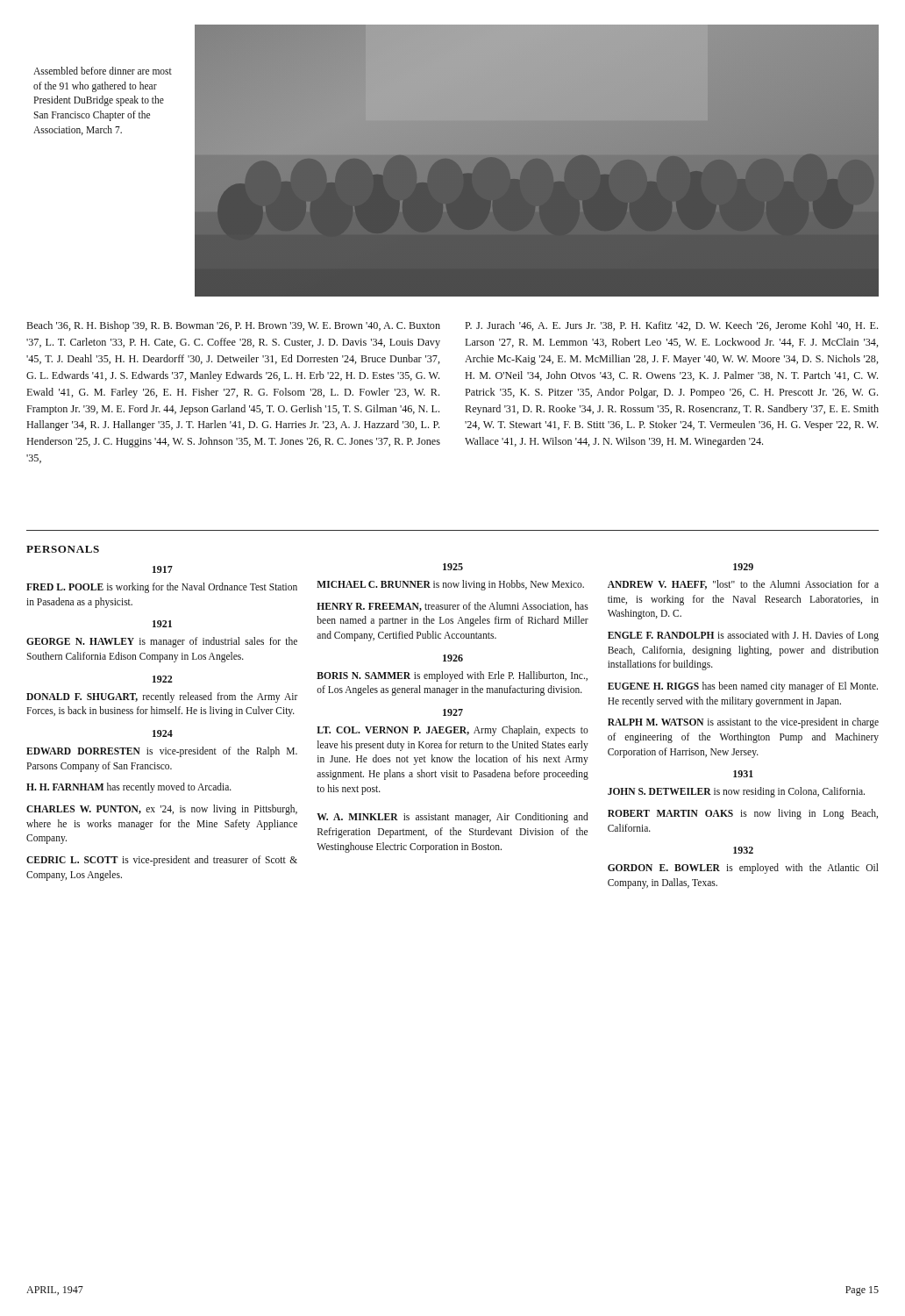Locate the block of text that opens with "JOHN S. DETWEILER is now residing in"
905x1316 pixels.
click(x=736, y=792)
